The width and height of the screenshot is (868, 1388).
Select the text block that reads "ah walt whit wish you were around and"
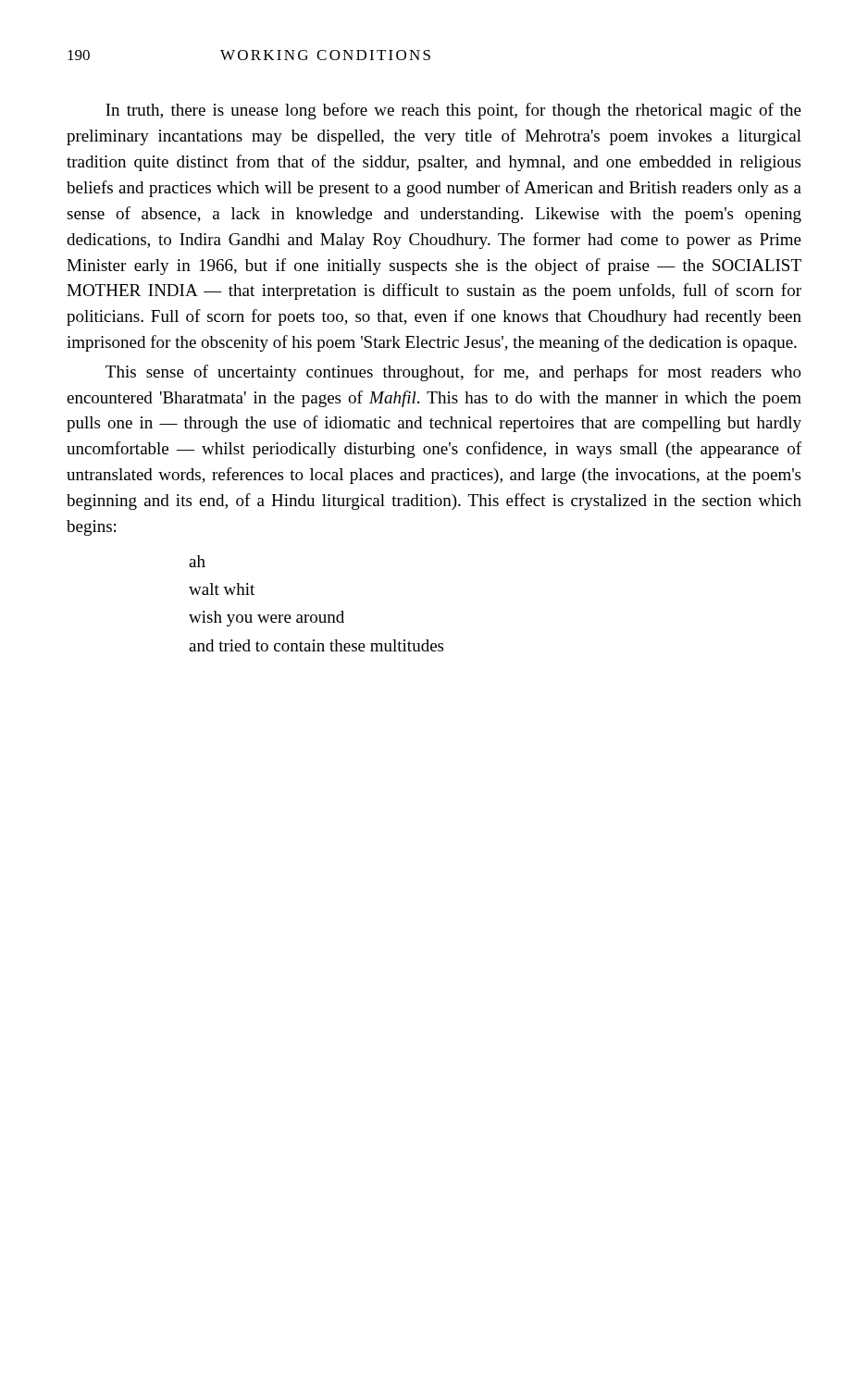(316, 603)
